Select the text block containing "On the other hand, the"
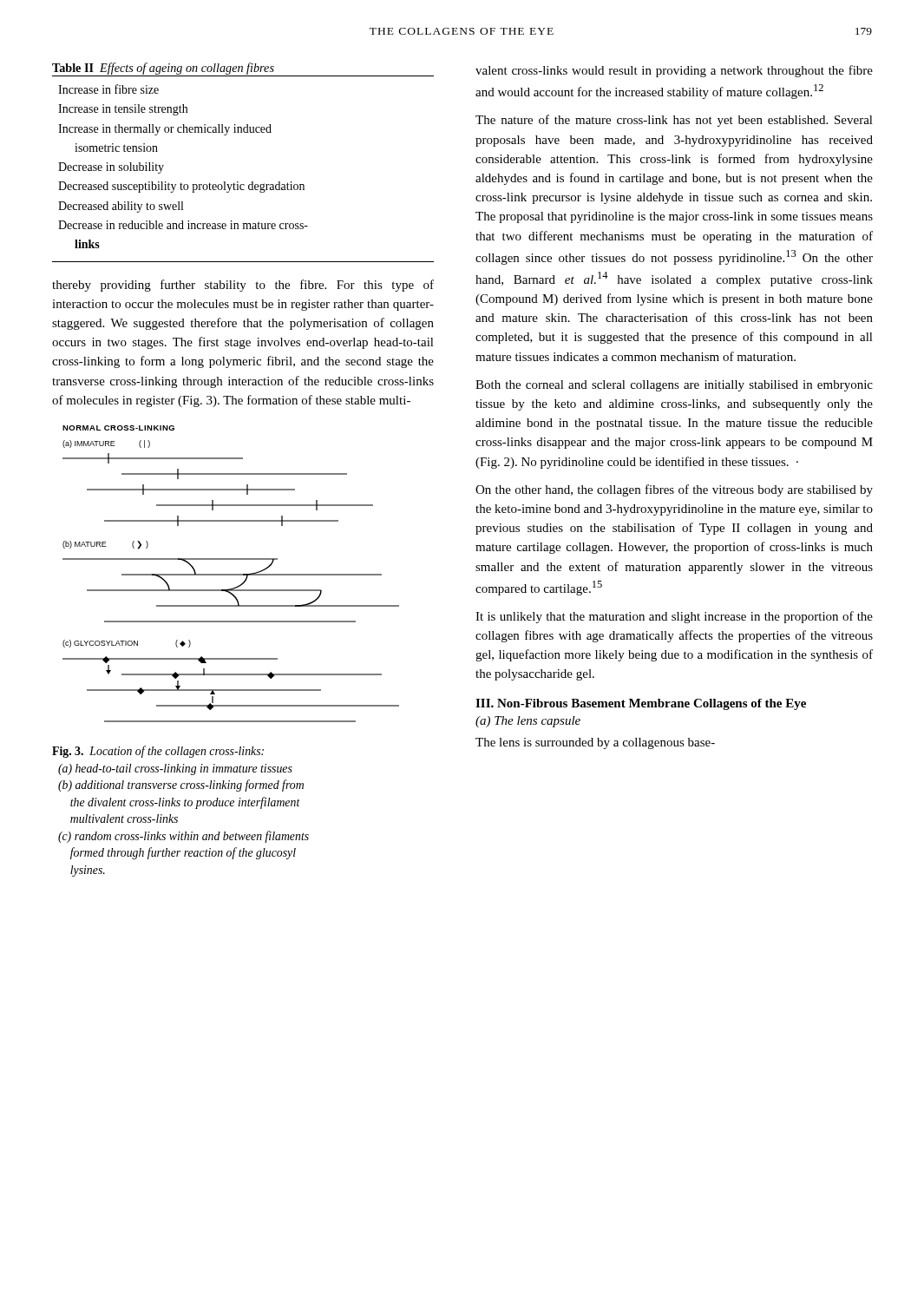924x1302 pixels. (x=674, y=539)
